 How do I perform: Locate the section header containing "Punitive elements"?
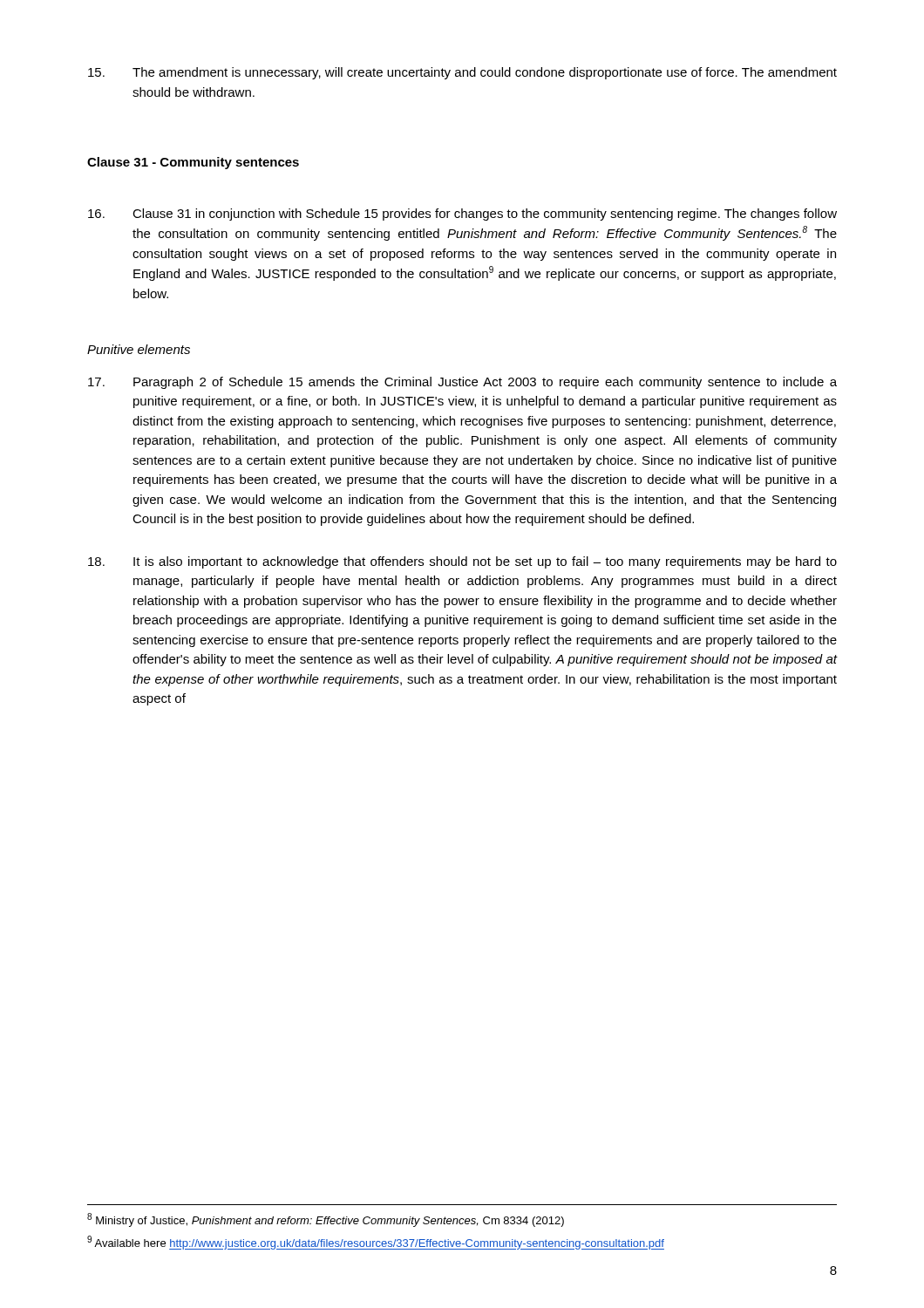[x=139, y=349]
